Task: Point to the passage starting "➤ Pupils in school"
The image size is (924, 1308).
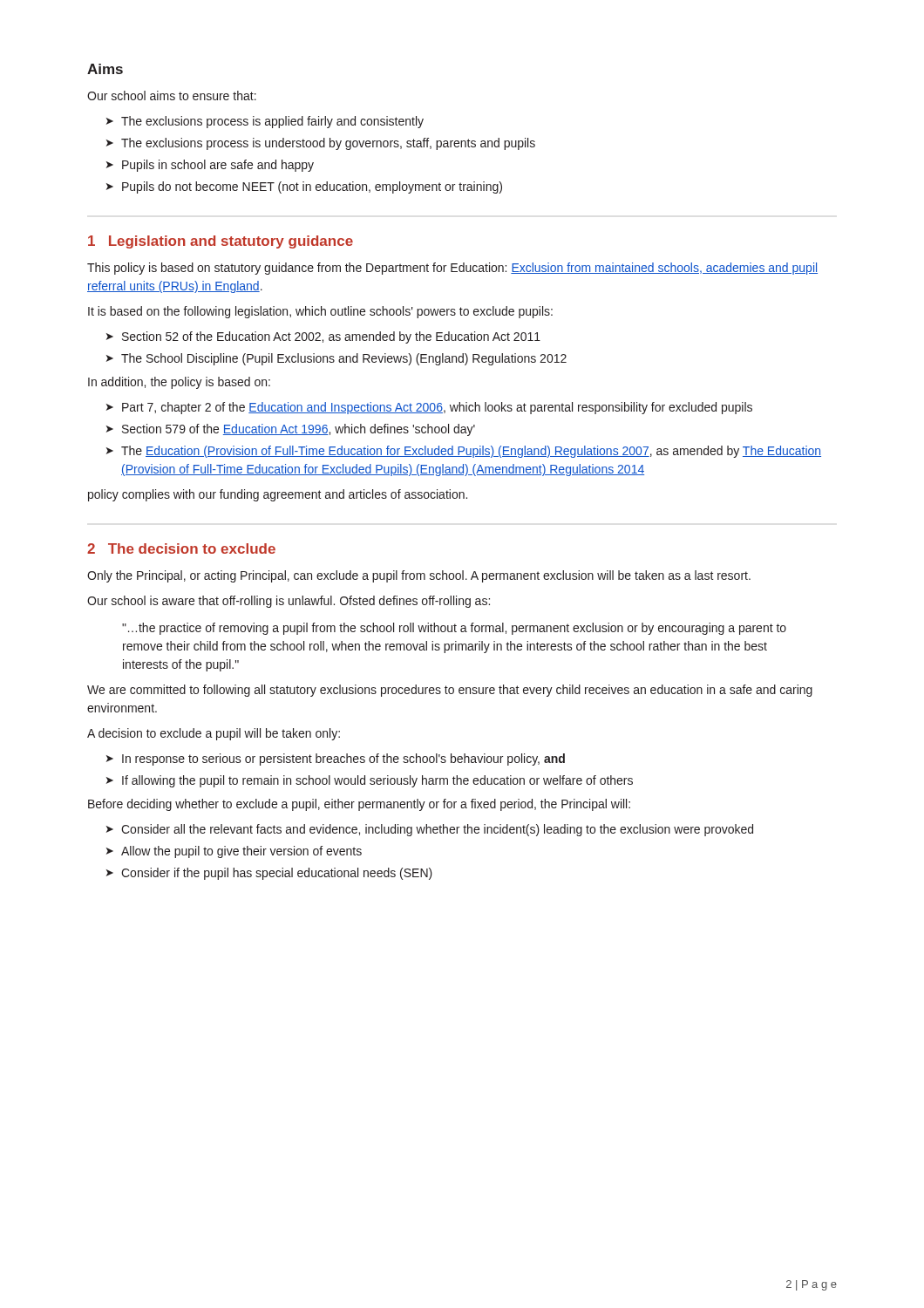Action: click(x=210, y=166)
